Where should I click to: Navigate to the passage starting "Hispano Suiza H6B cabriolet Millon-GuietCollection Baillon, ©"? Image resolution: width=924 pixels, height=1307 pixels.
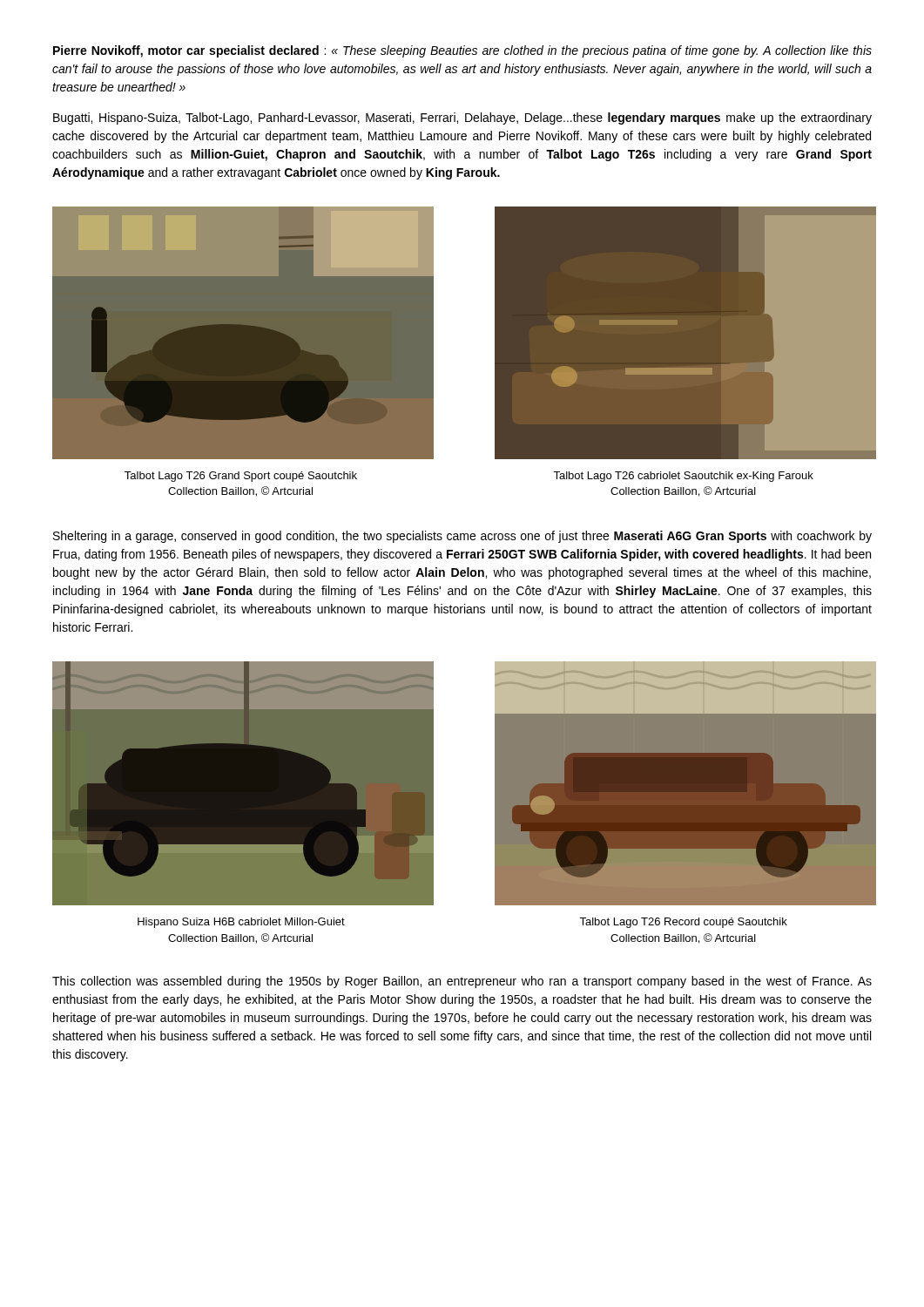[x=241, y=930]
